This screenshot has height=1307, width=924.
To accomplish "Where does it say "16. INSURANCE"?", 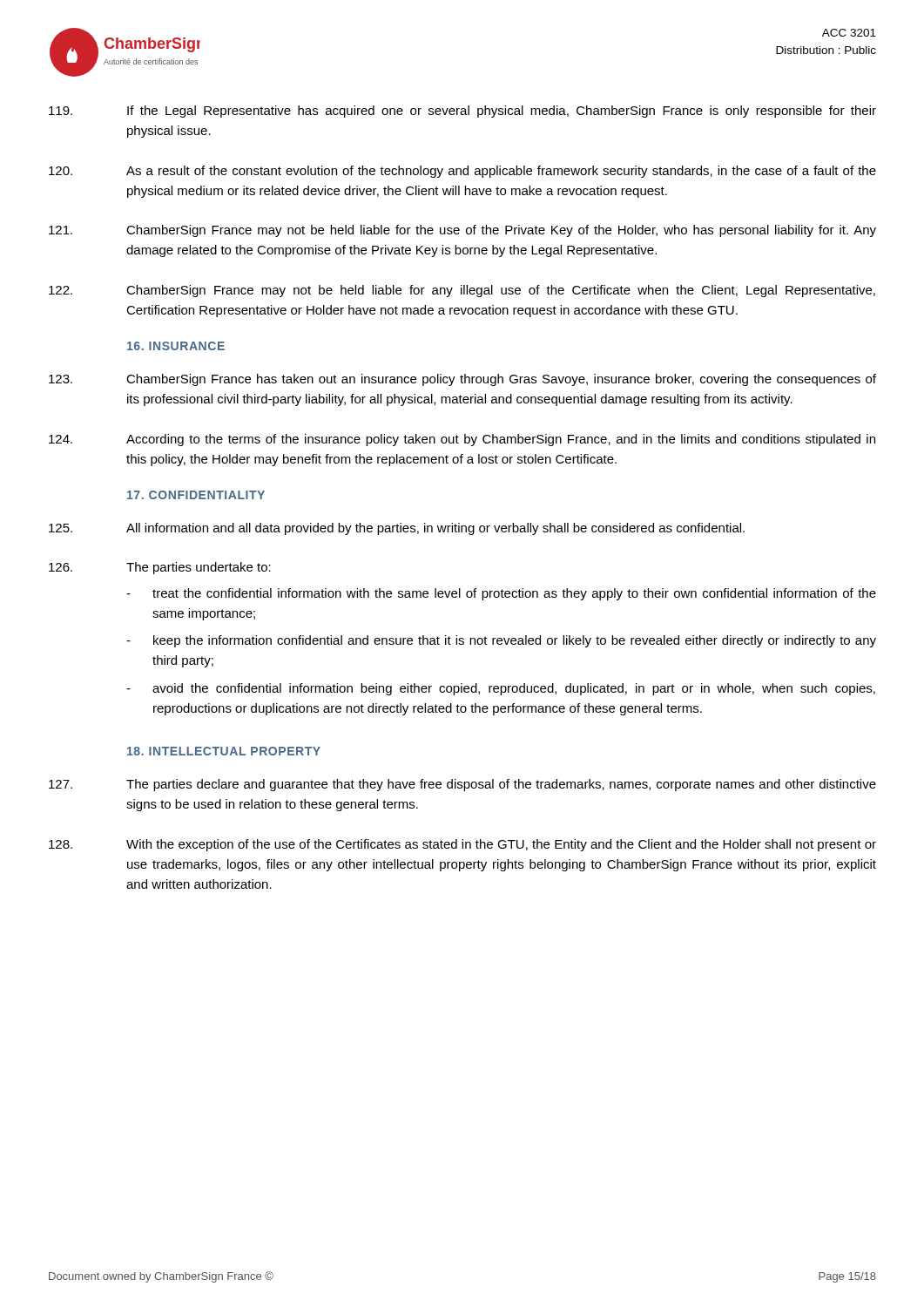I will click(176, 346).
